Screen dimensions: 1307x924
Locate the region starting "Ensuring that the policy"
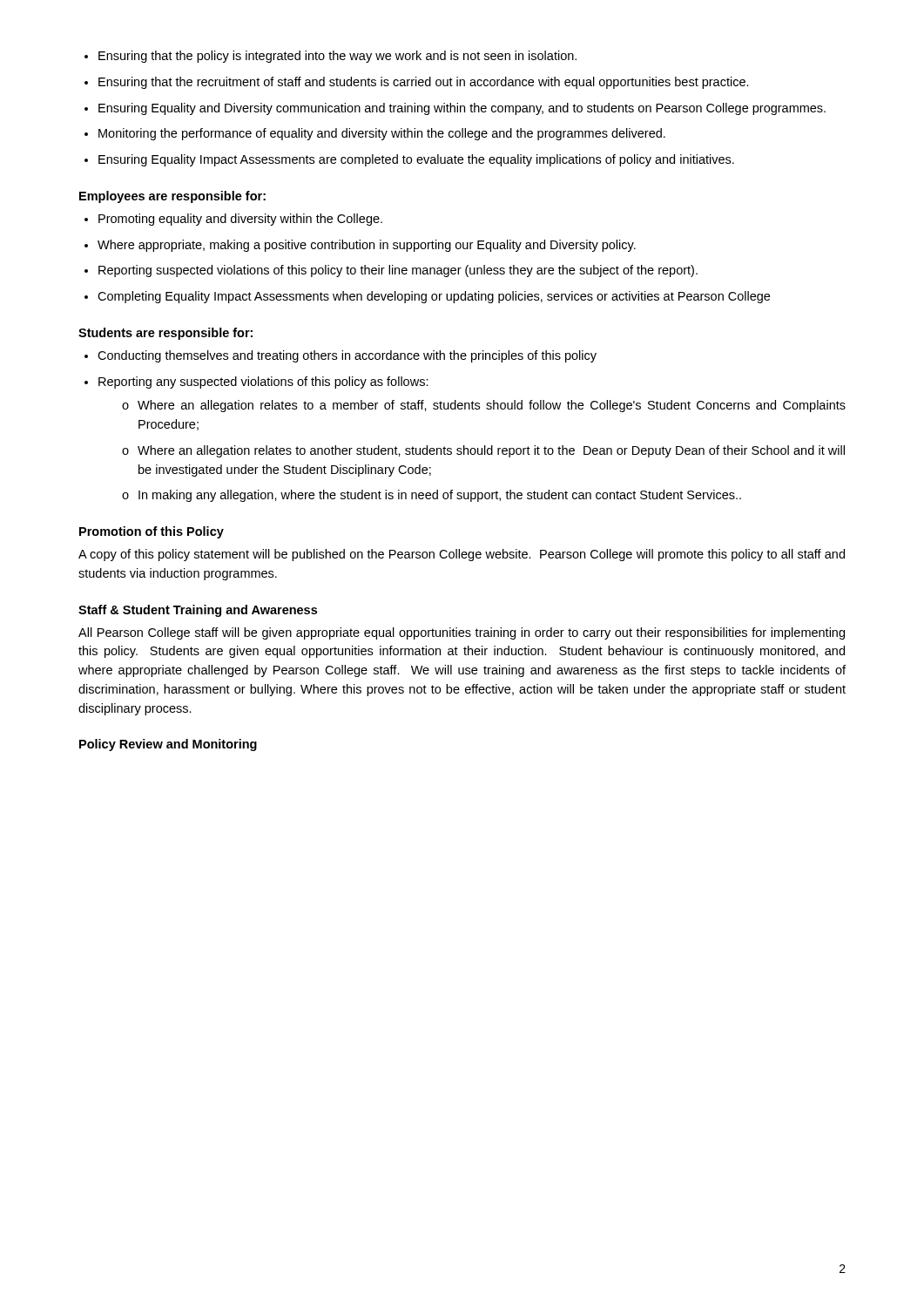pyautogui.click(x=338, y=56)
